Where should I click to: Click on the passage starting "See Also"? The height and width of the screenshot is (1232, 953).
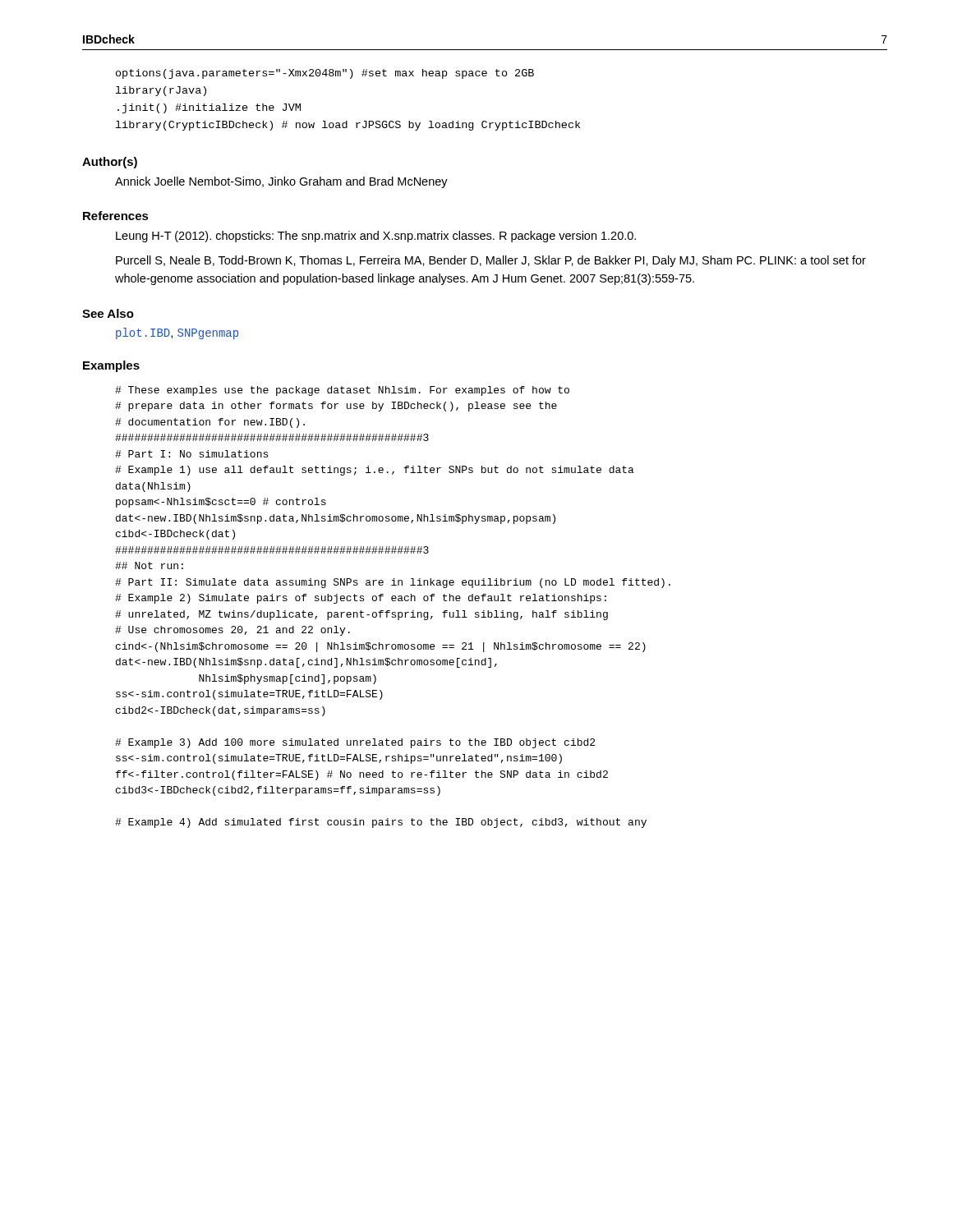[x=108, y=313]
